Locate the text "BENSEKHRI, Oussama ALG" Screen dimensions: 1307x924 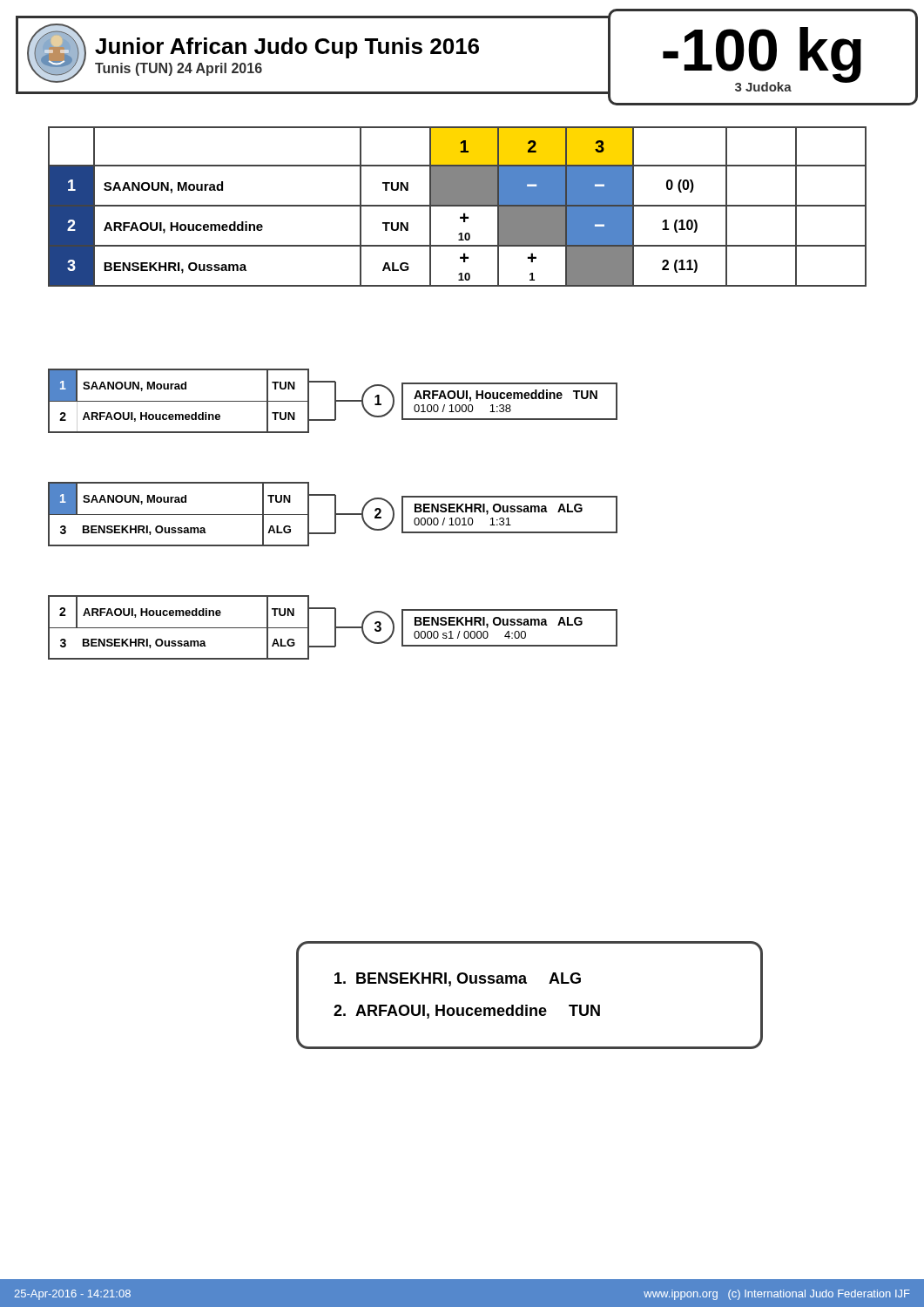point(458,978)
